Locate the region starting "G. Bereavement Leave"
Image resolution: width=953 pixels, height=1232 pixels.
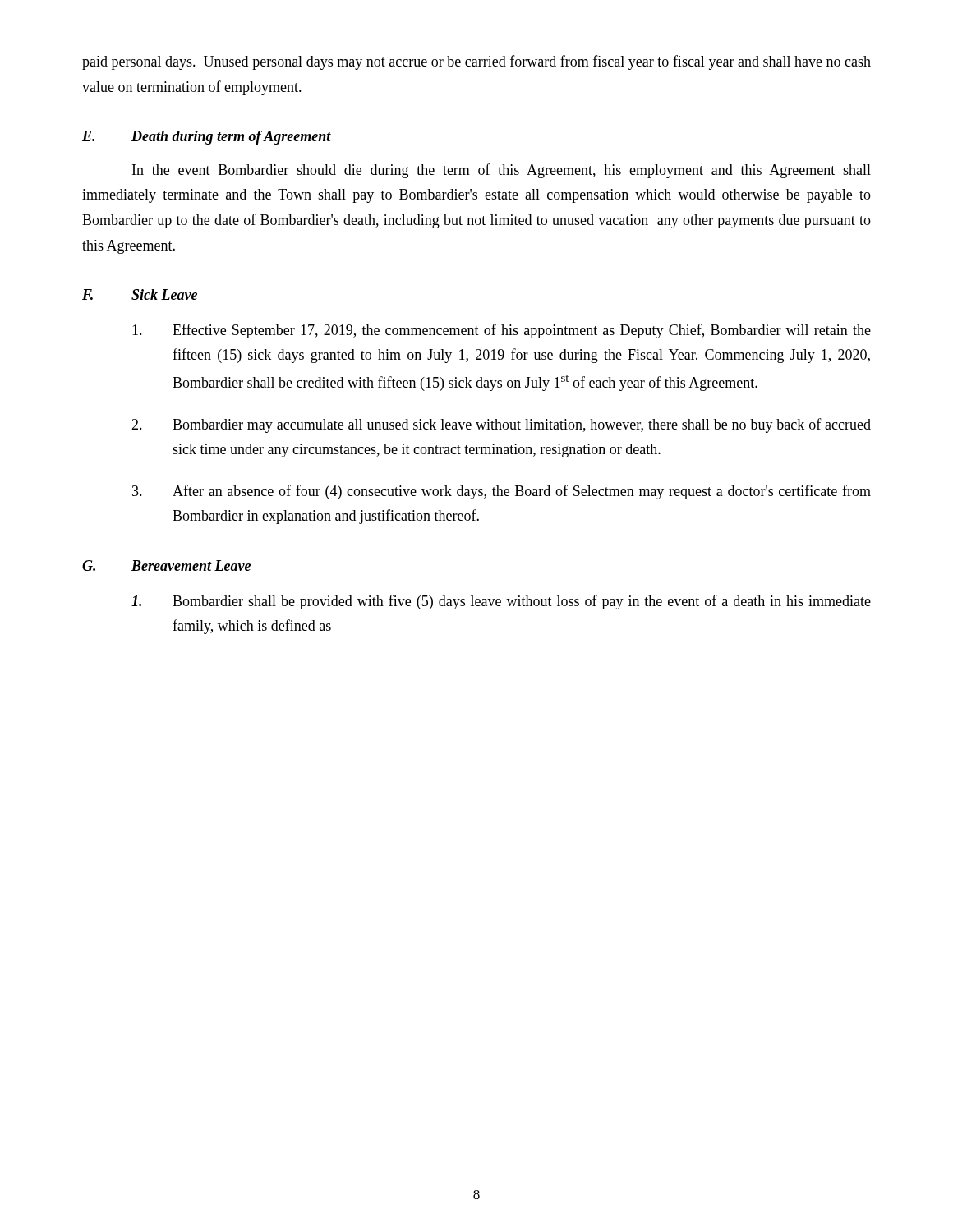tap(167, 566)
